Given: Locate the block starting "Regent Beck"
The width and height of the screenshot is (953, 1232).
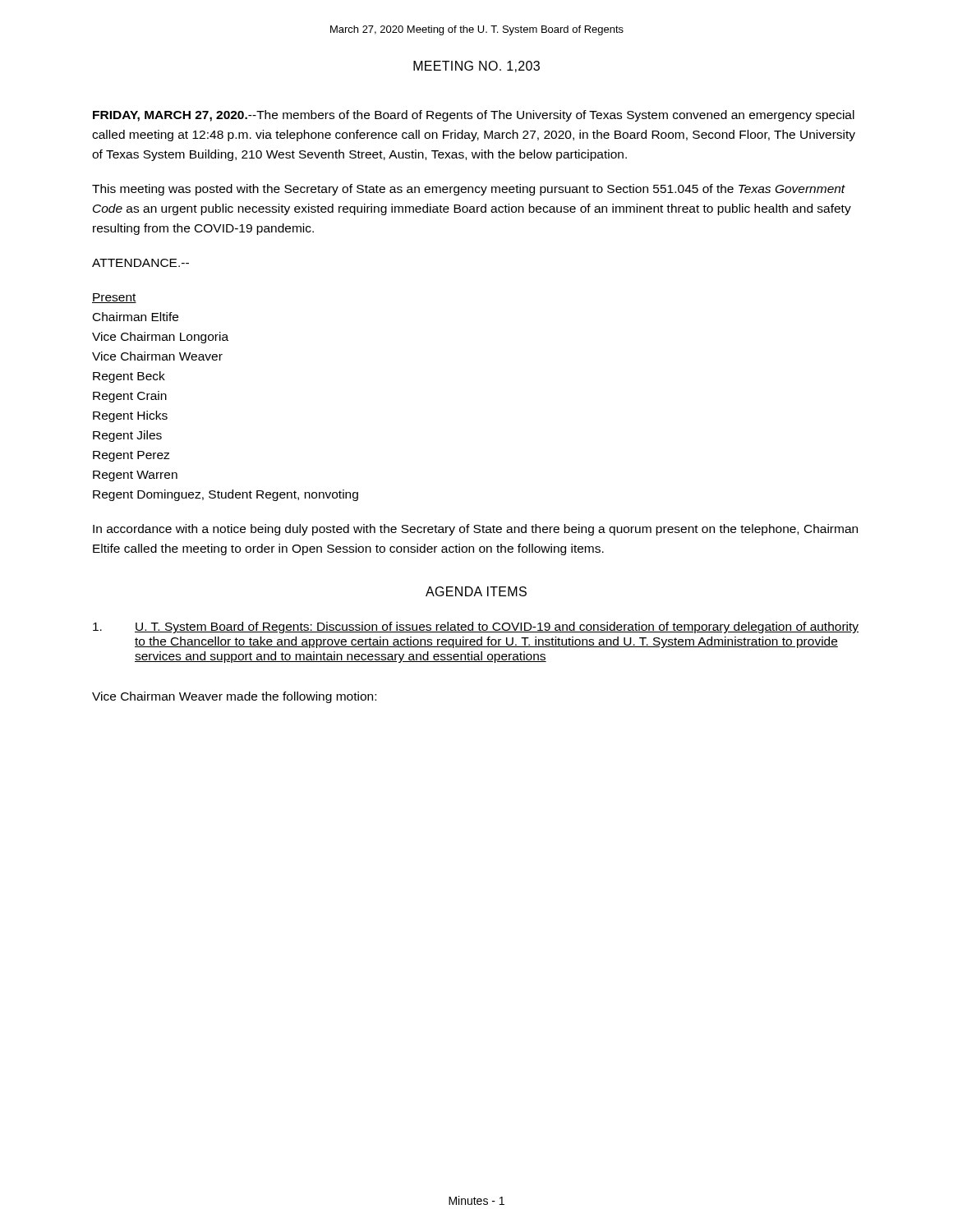Looking at the screenshot, I should [129, 376].
